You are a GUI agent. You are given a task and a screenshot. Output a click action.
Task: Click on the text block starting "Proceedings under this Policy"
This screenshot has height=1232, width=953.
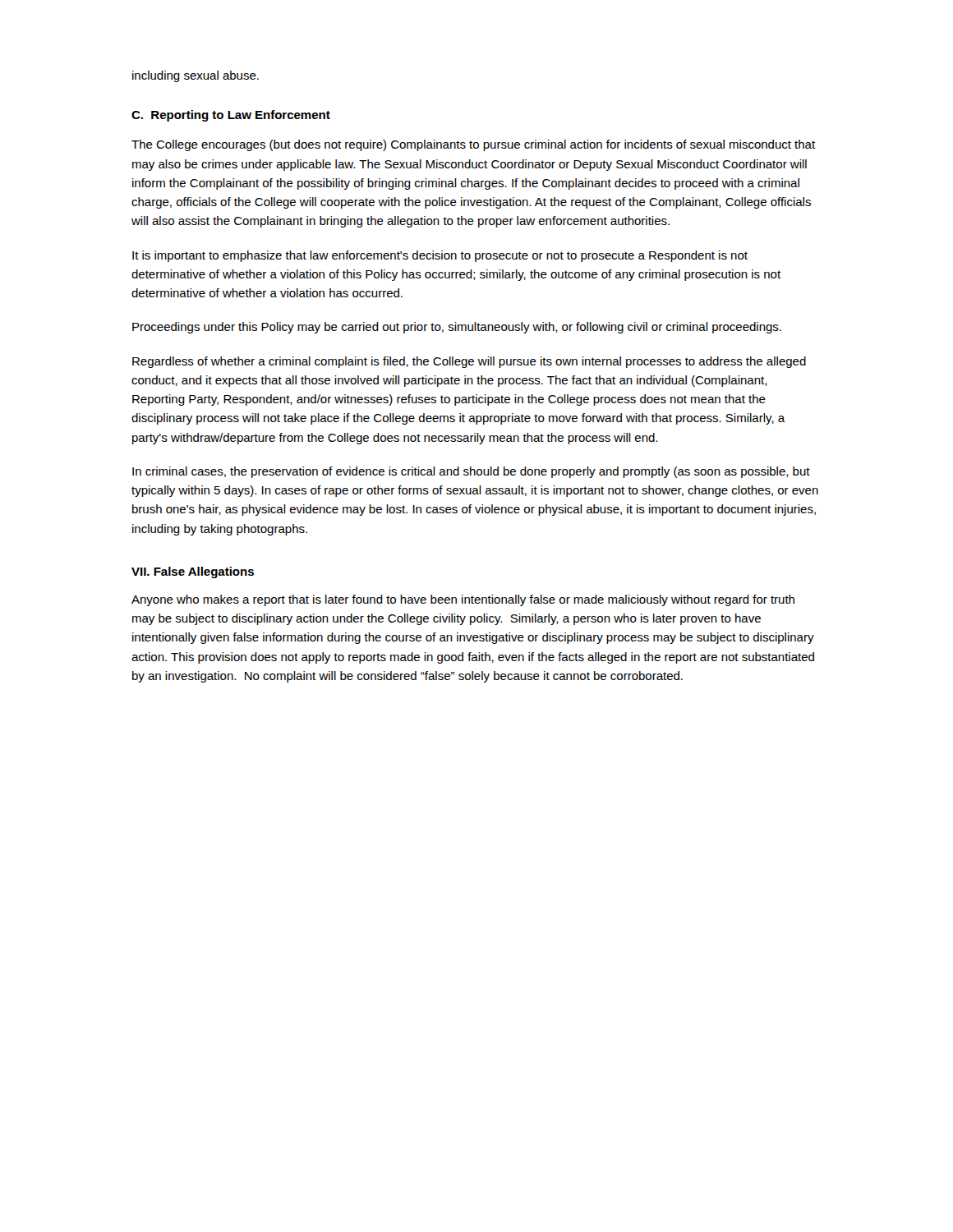tap(457, 327)
